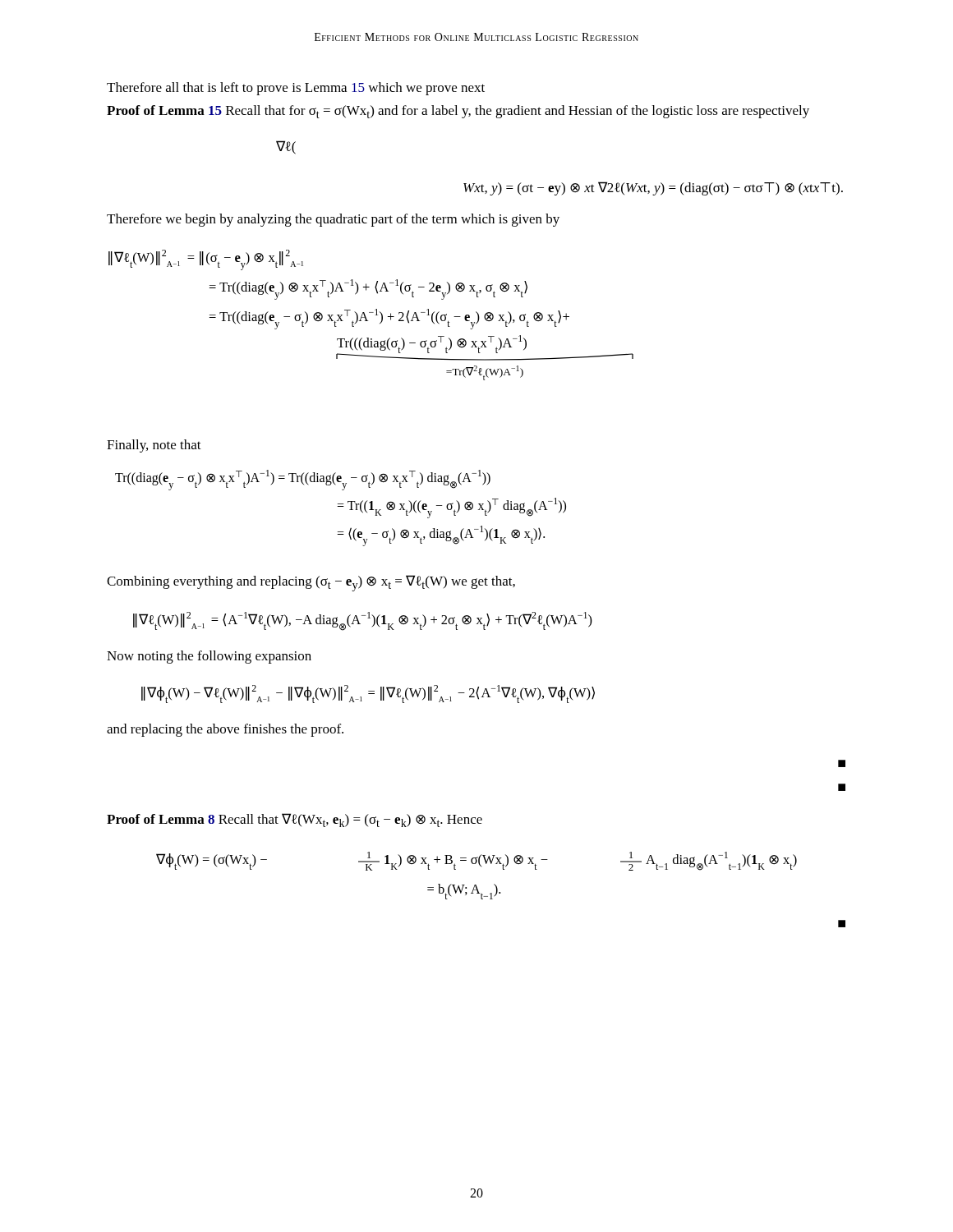Locate the formula that reads "∇ℓ(Wxt, y) = (σt"
Image resolution: width=953 pixels, height=1232 pixels.
pos(286,147)
